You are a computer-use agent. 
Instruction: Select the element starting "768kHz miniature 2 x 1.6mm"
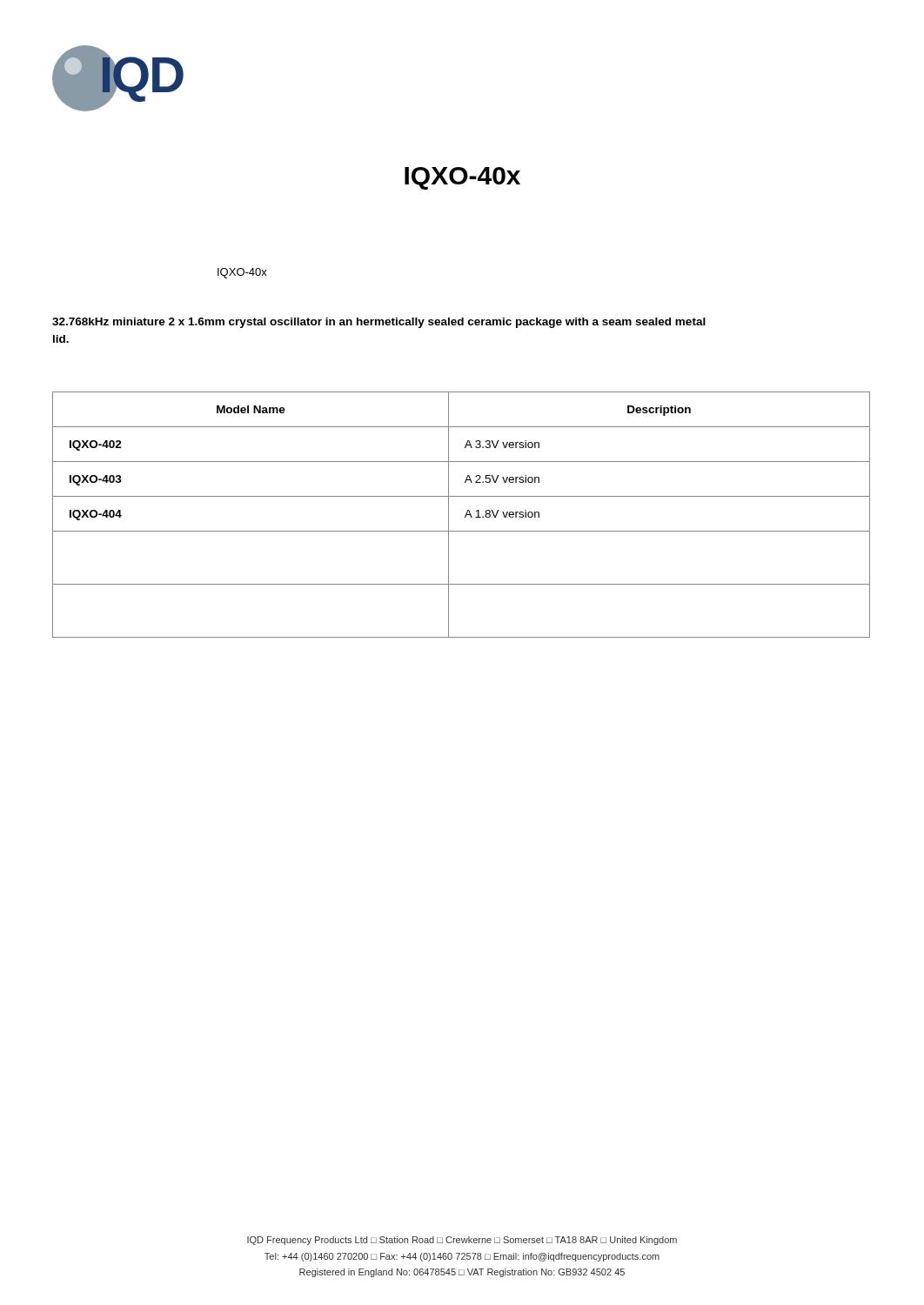click(x=379, y=330)
